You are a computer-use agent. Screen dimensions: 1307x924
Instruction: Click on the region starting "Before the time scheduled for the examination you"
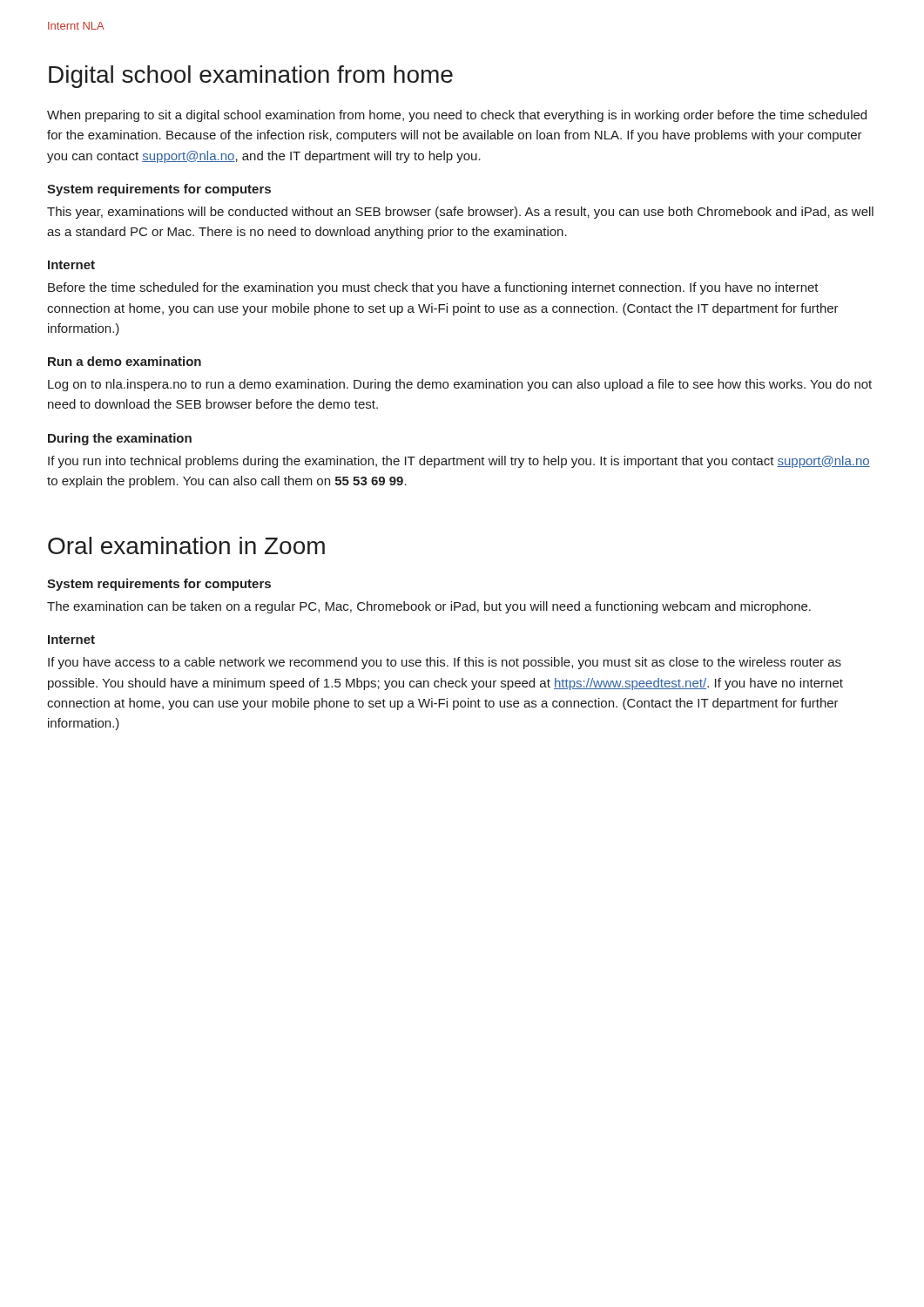tap(443, 308)
